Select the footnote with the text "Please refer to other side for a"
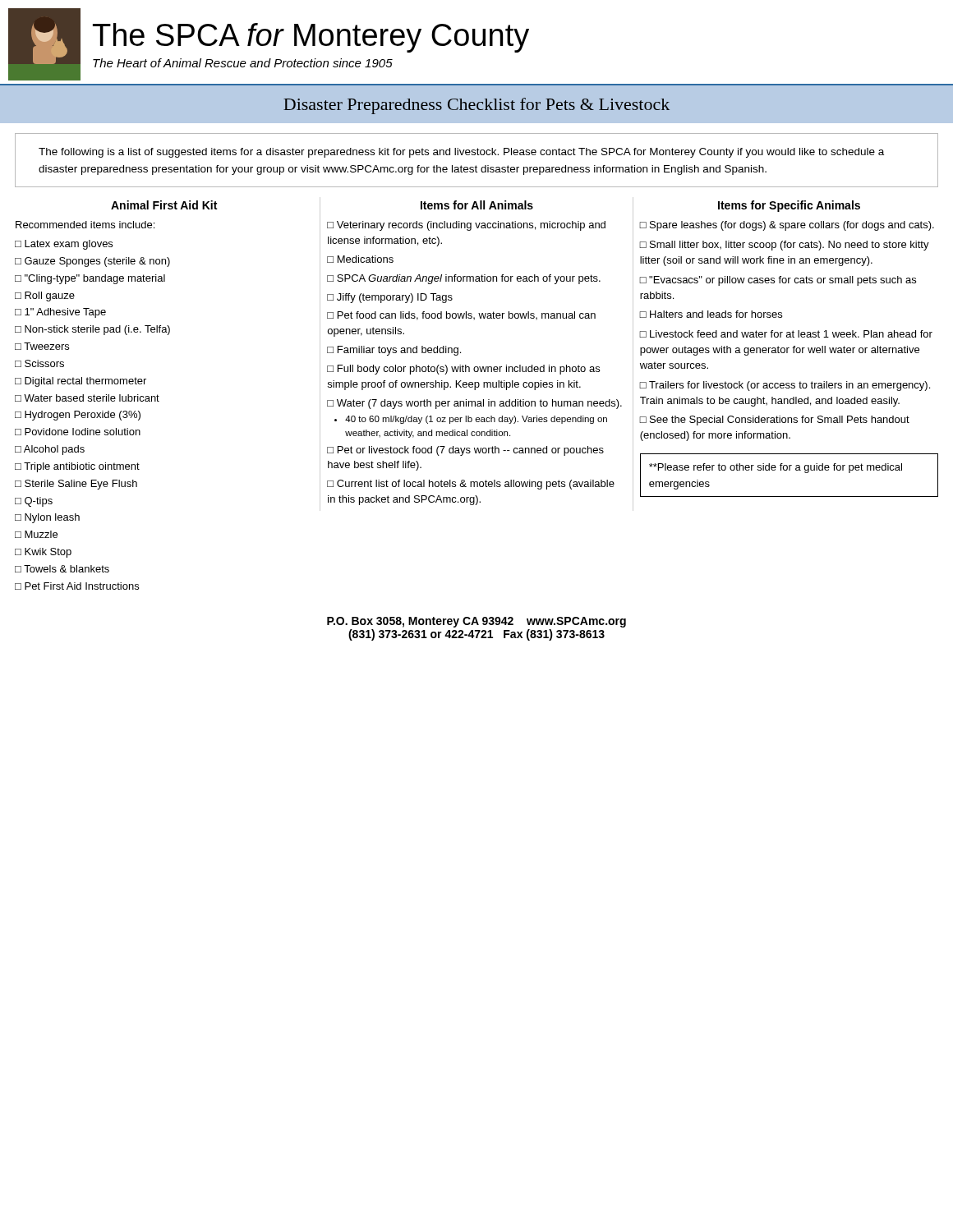953x1232 pixels. coord(776,475)
